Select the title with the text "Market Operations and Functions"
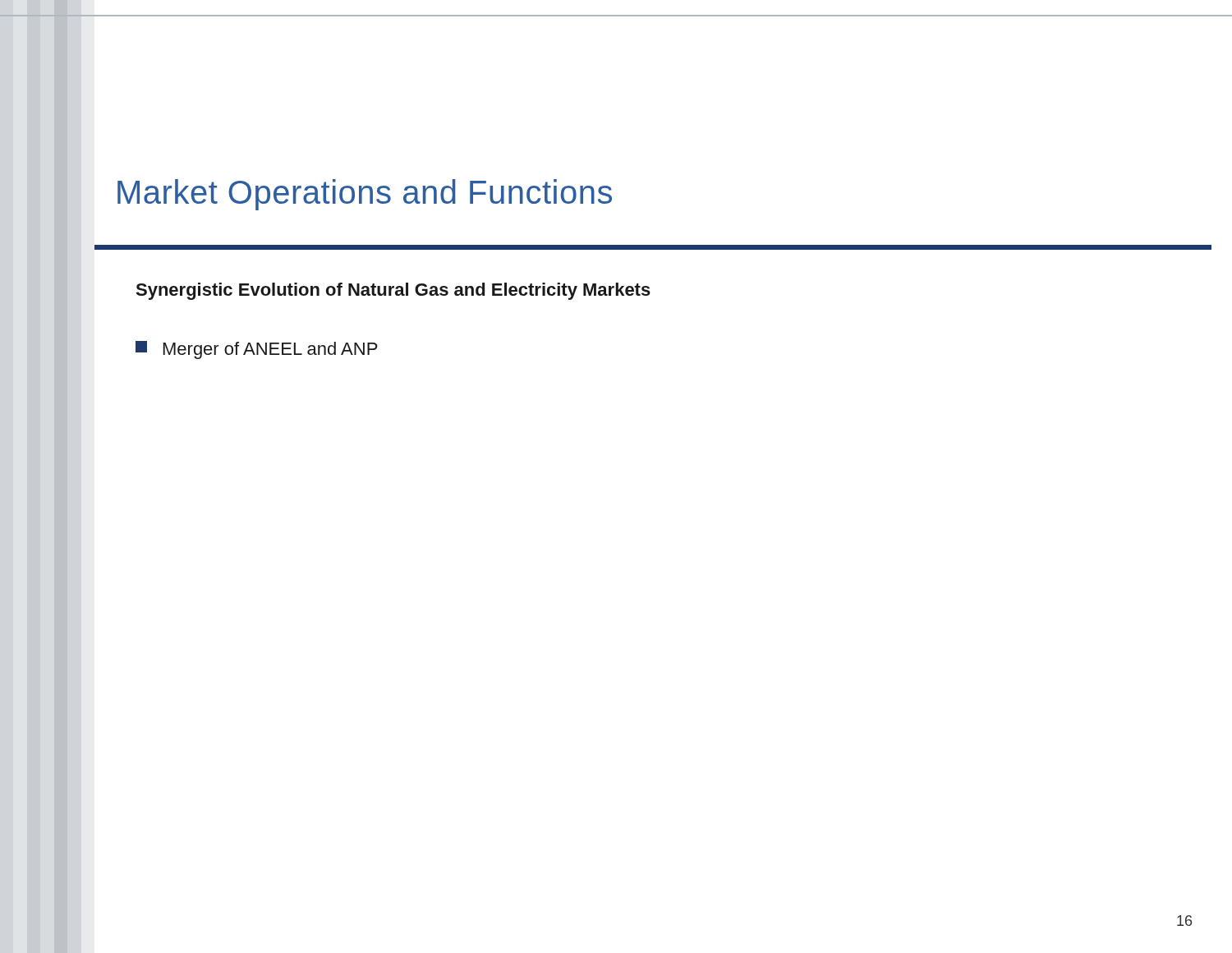 point(364,192)
